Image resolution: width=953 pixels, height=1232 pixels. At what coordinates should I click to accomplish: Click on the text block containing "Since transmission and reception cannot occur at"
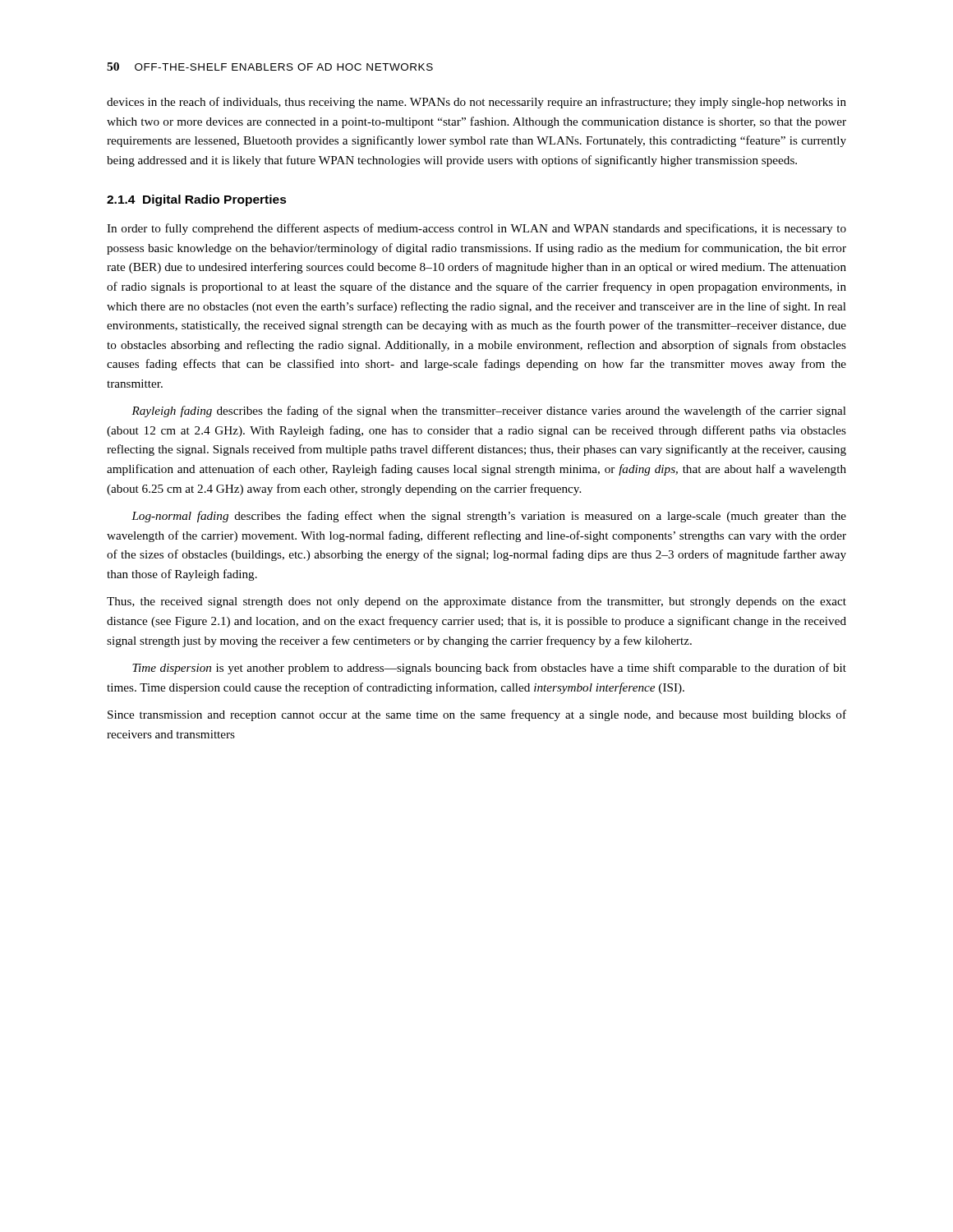pyautogui.click(x=476, y=724)
